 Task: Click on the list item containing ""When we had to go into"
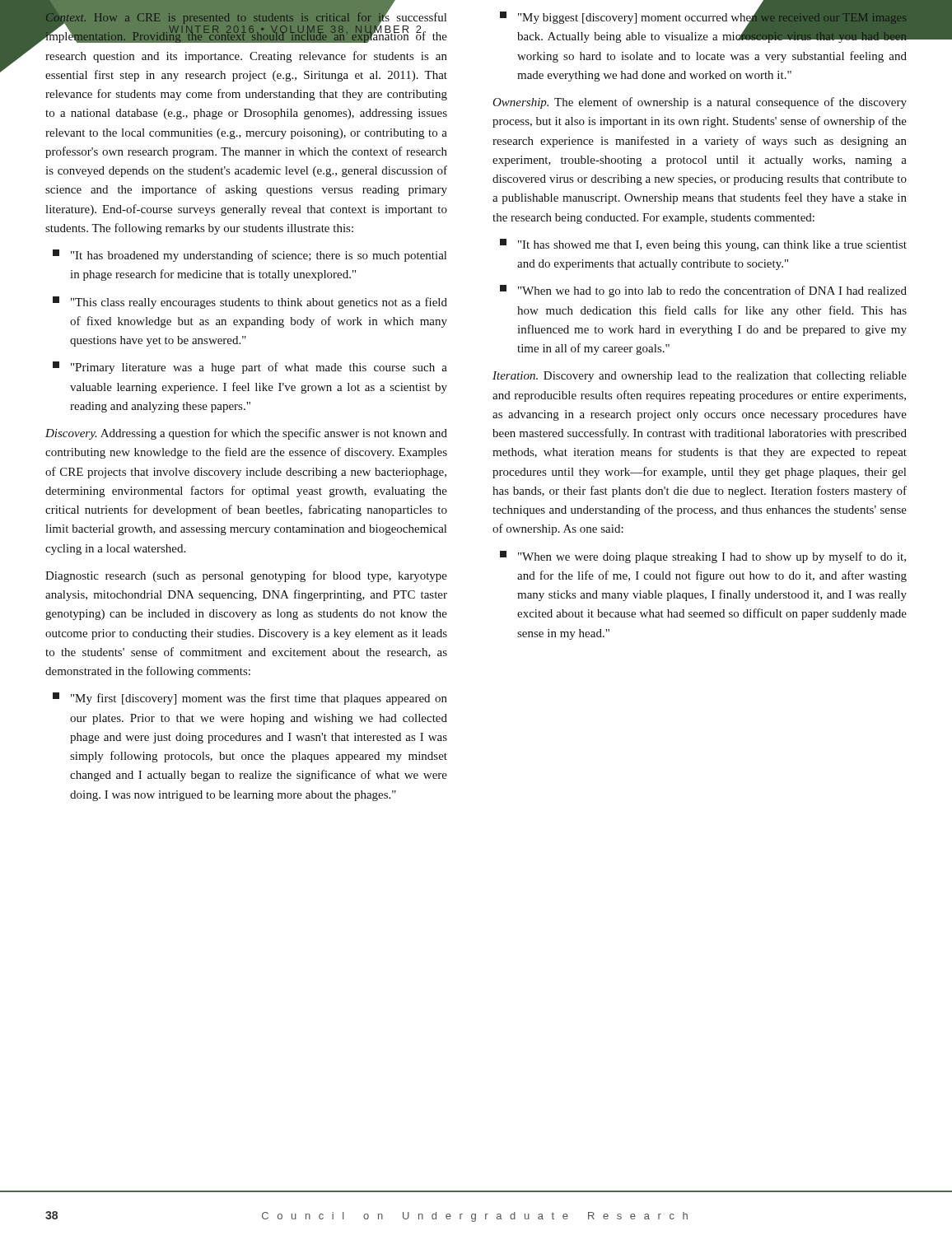pyautogui.click(x=703, y=320)
